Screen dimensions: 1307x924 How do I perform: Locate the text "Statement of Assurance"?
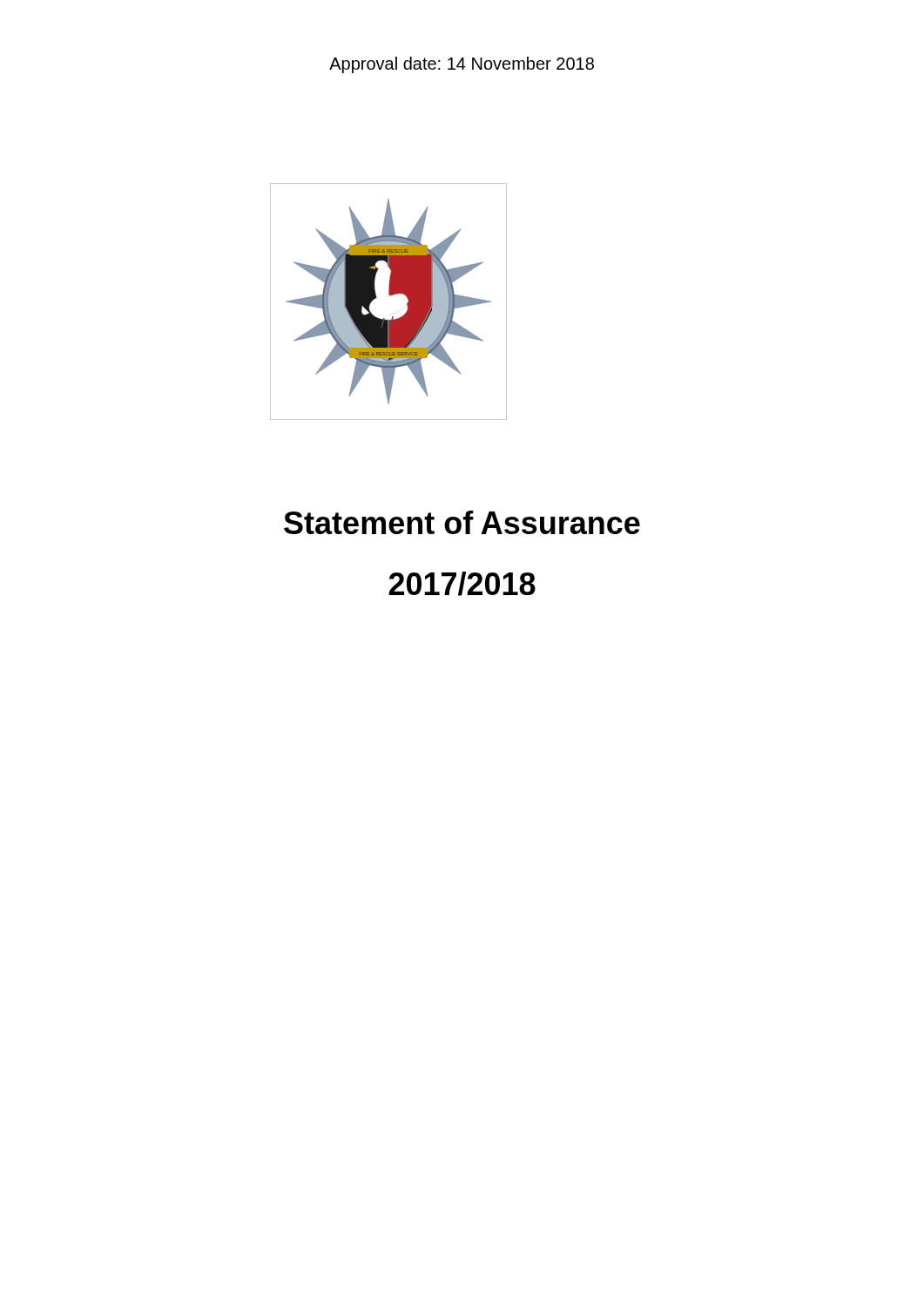tap(462, 523)
